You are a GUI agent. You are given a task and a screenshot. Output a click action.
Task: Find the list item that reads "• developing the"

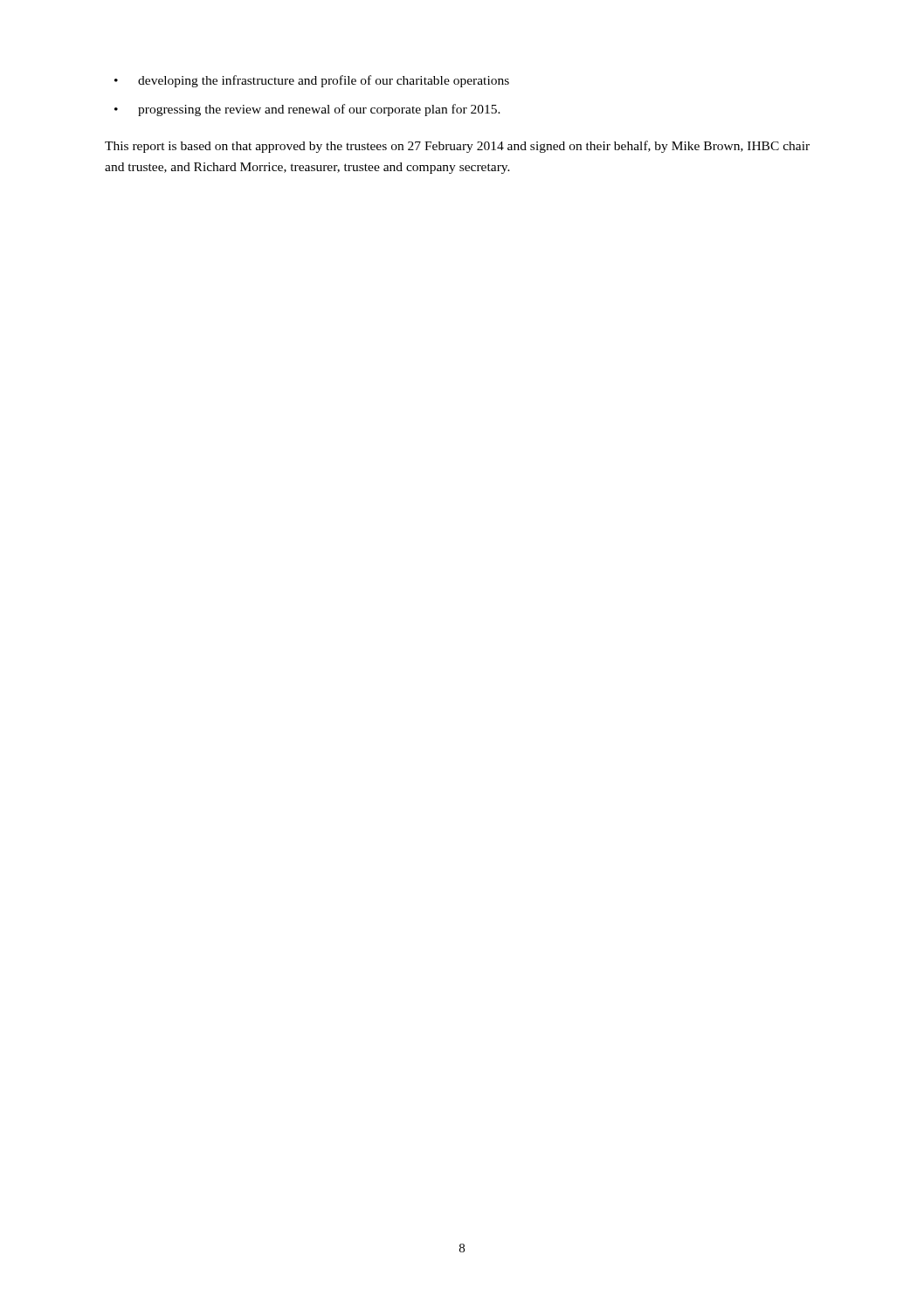pyautogui.click(x=462, y=80)
